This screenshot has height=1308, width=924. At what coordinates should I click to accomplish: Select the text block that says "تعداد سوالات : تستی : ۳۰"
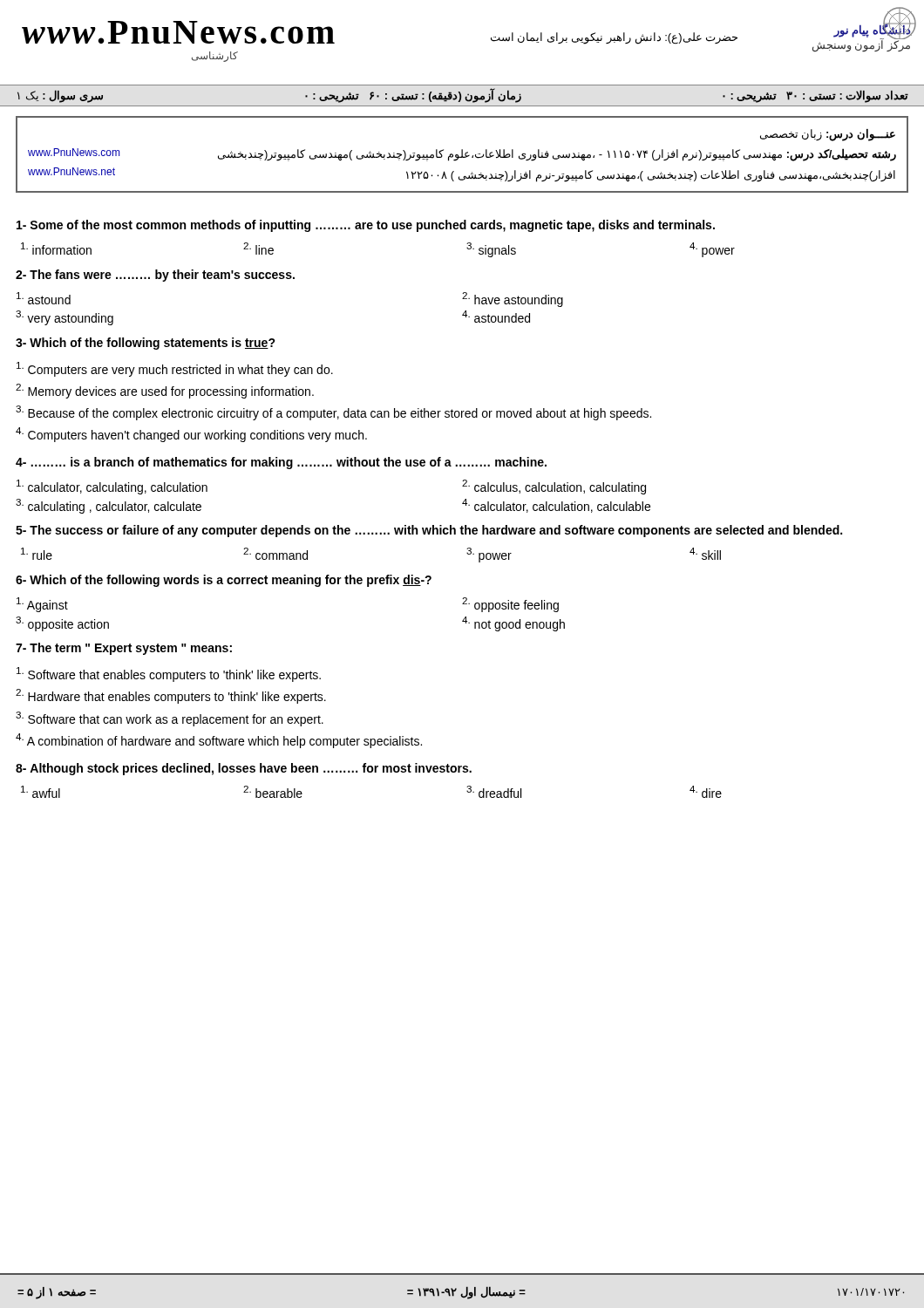[x=462, y=95]
